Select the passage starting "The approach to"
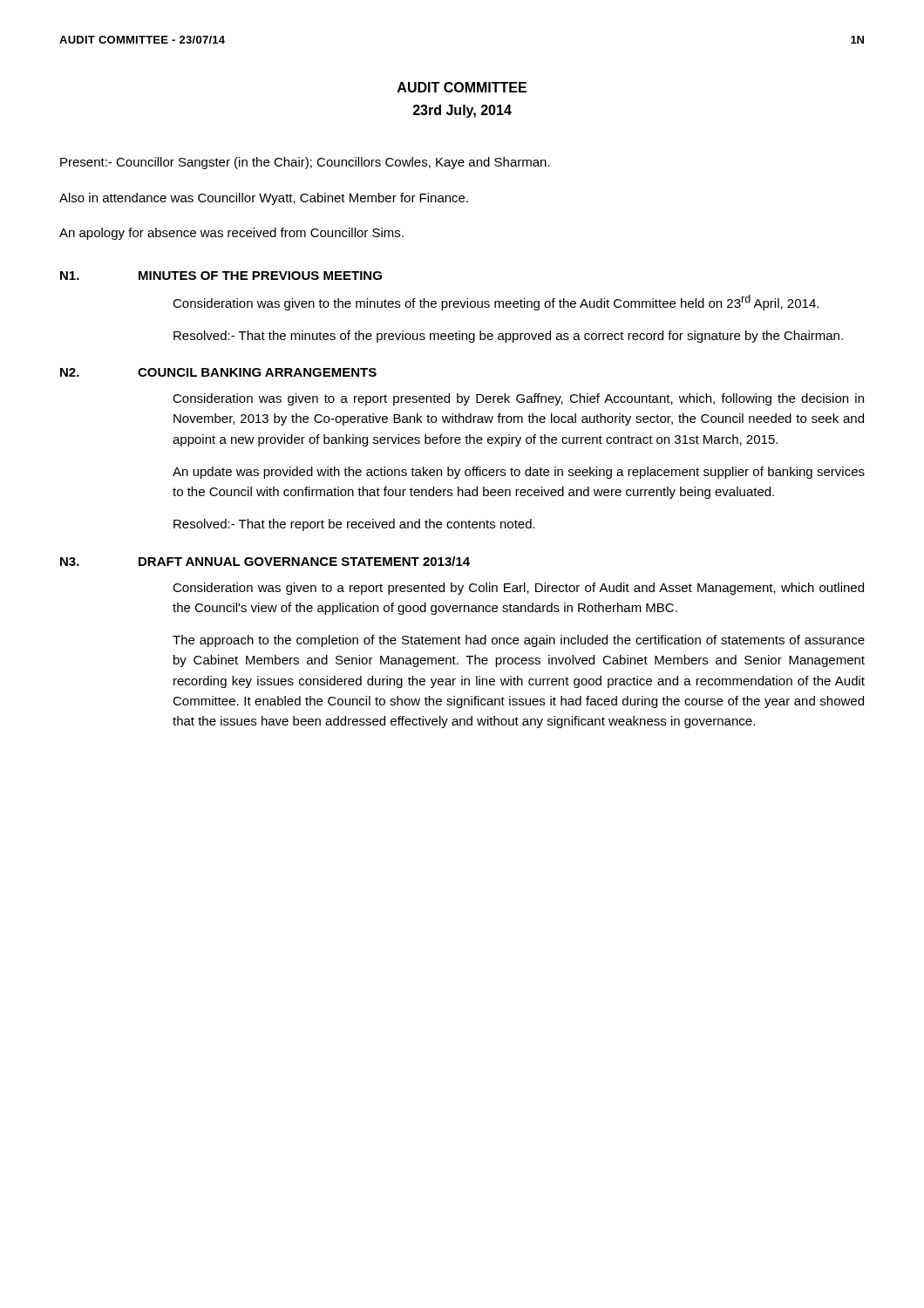924x1308 pixels. click(519, 680)
